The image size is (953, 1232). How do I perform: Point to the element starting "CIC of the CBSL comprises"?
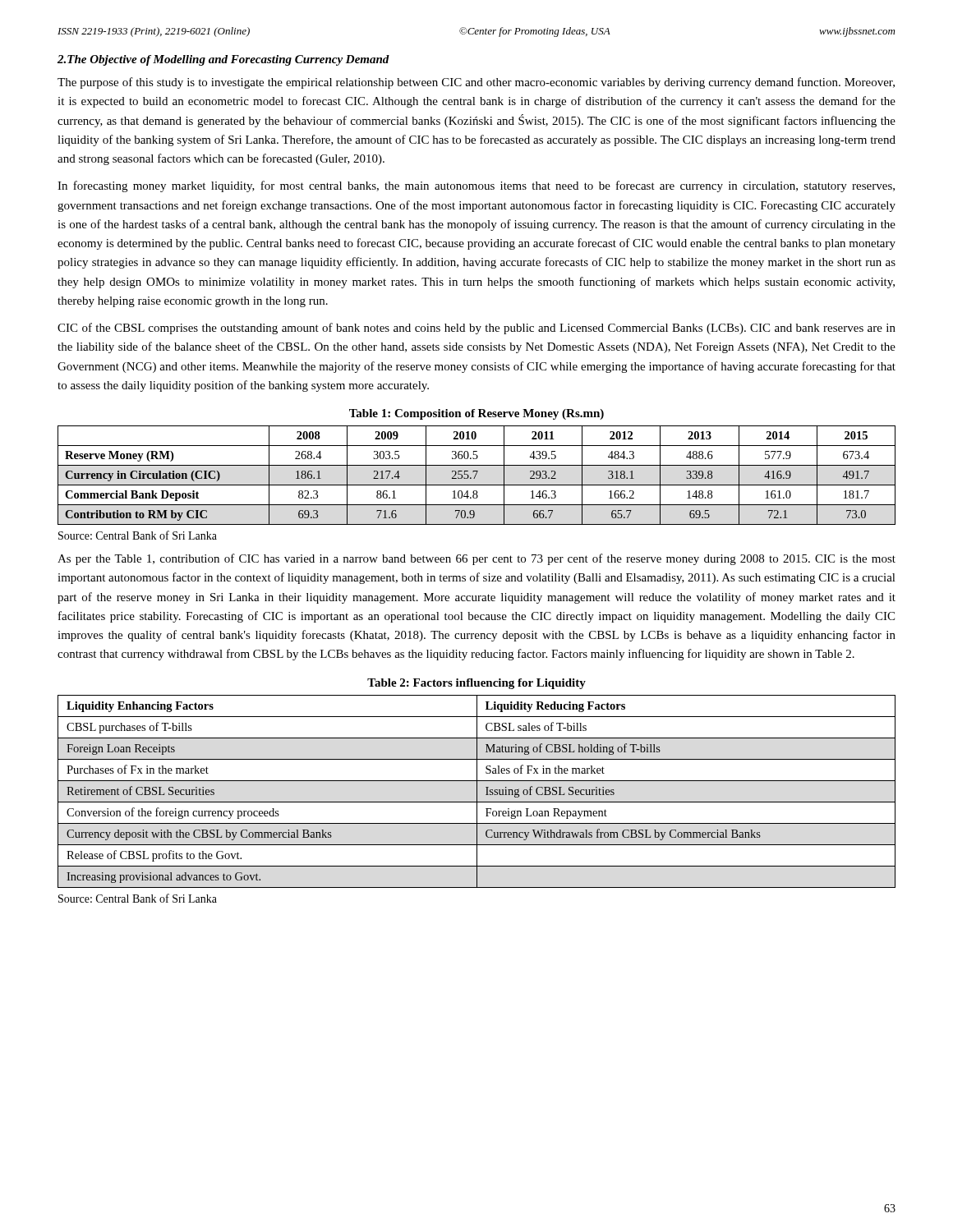tap(476, 356)
